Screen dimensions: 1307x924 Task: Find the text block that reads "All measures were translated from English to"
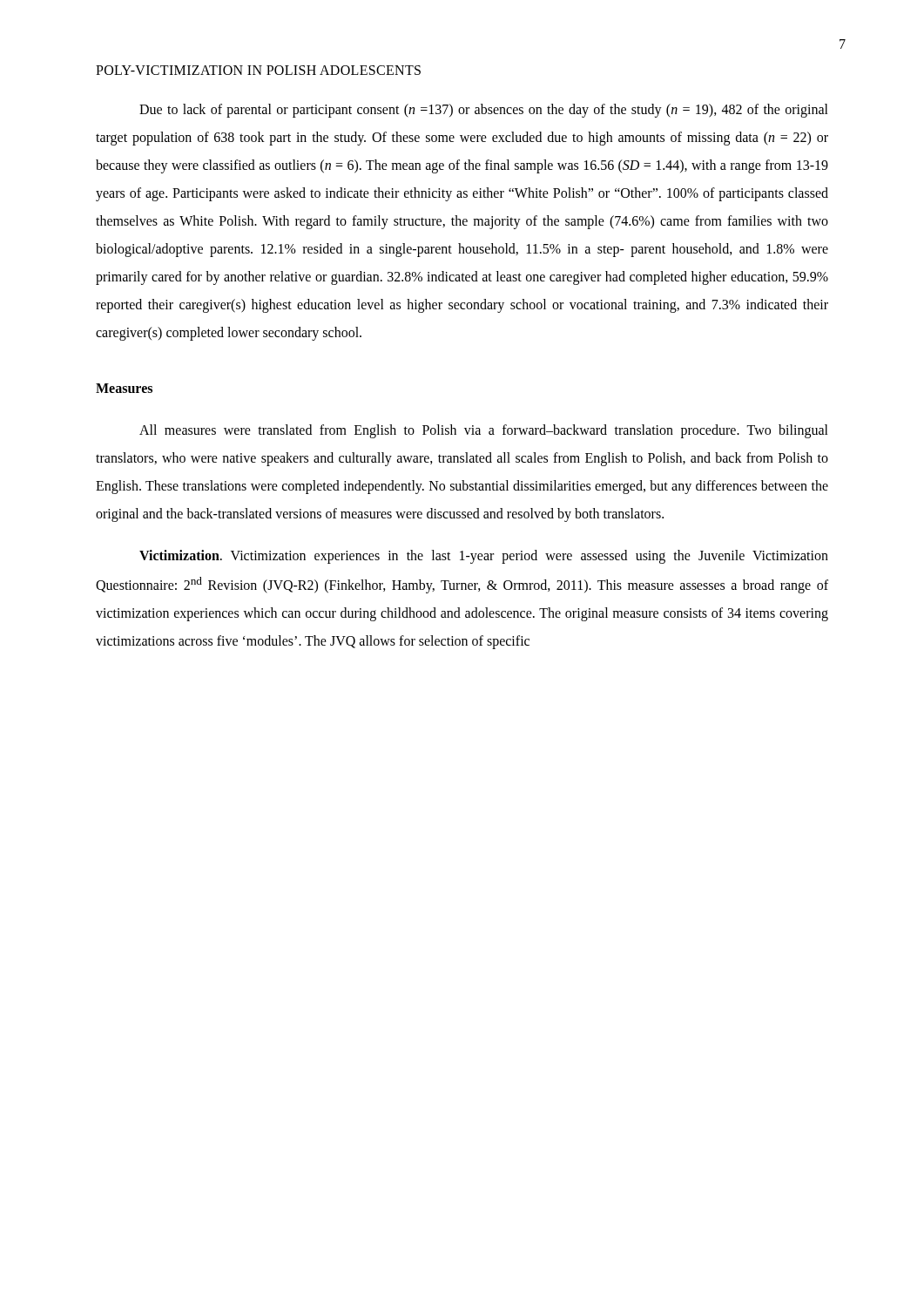tap(462, 472)
